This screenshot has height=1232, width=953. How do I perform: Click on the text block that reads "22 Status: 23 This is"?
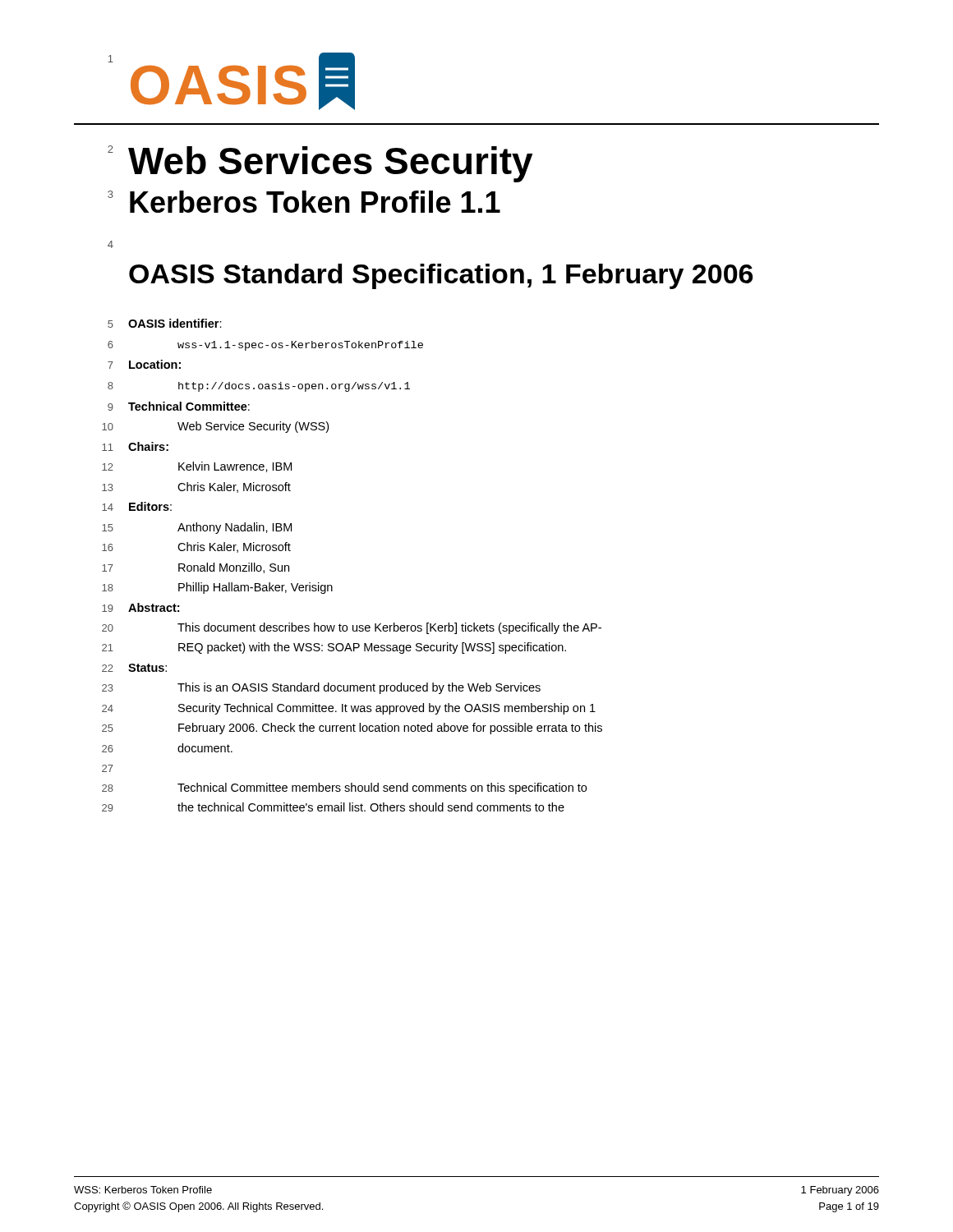tap(476, 738)
